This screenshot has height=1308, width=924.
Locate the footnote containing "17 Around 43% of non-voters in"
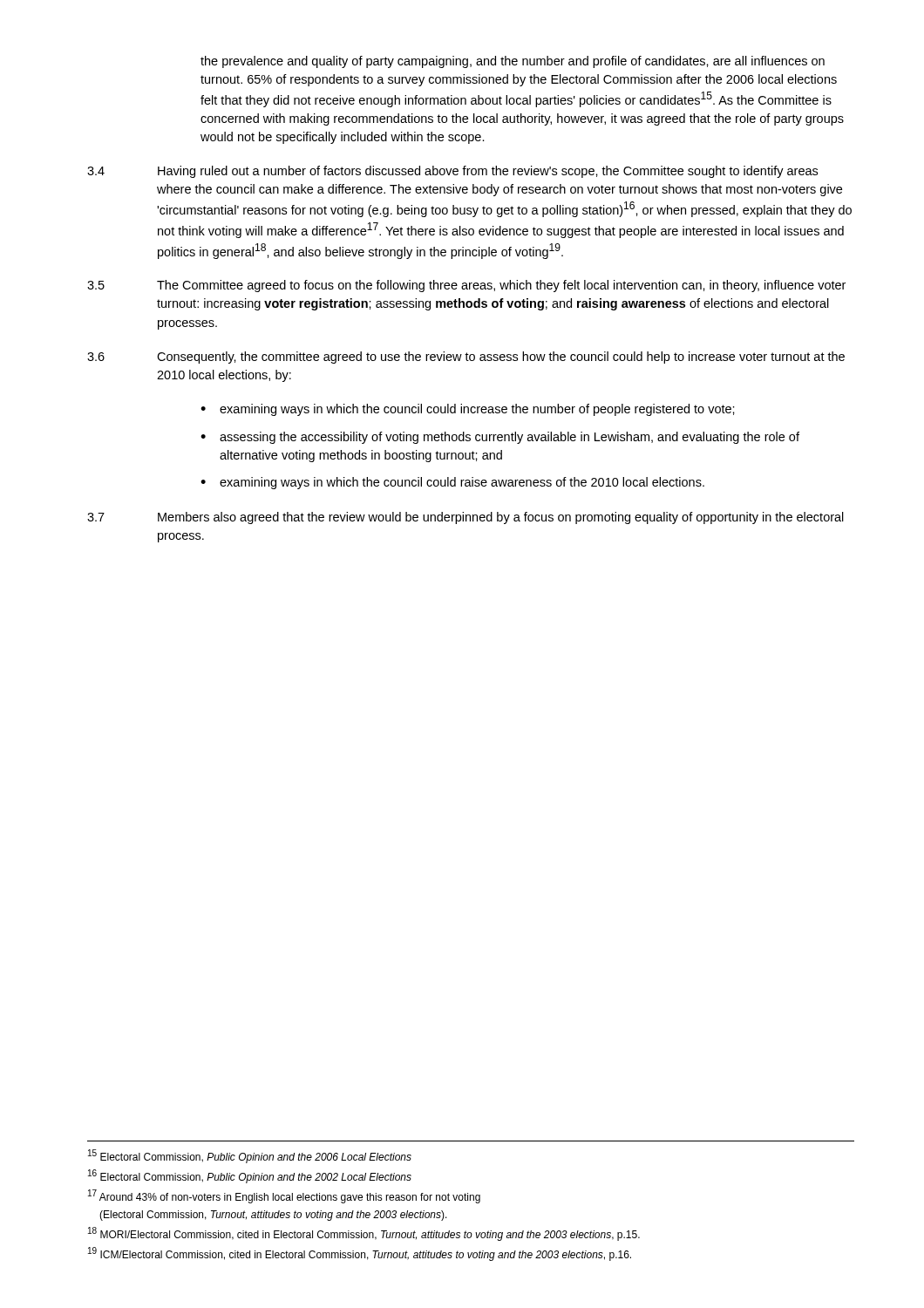tap(284, 1196)
